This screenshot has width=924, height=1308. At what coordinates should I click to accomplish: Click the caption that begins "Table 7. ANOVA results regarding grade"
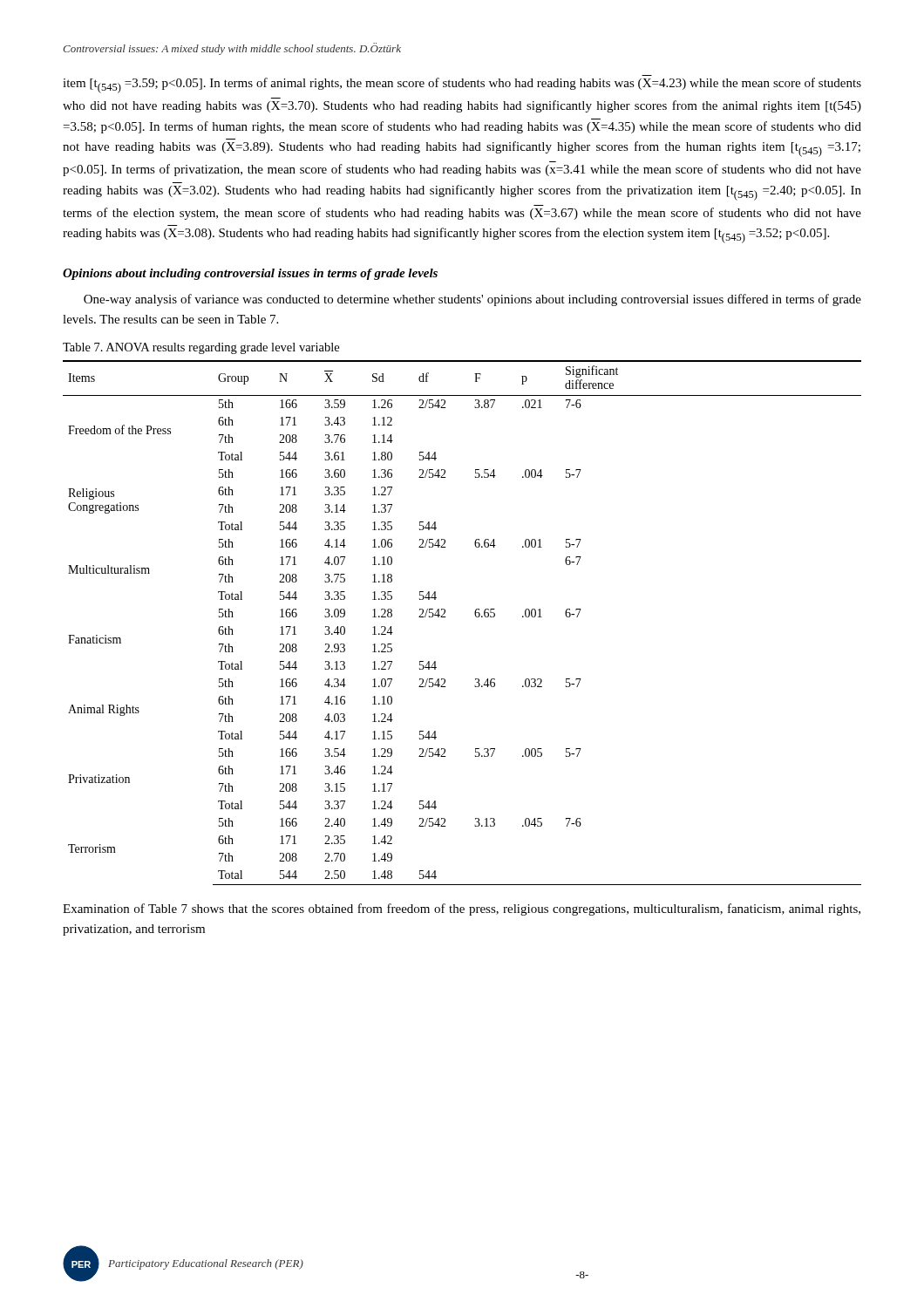click(201, 347)
